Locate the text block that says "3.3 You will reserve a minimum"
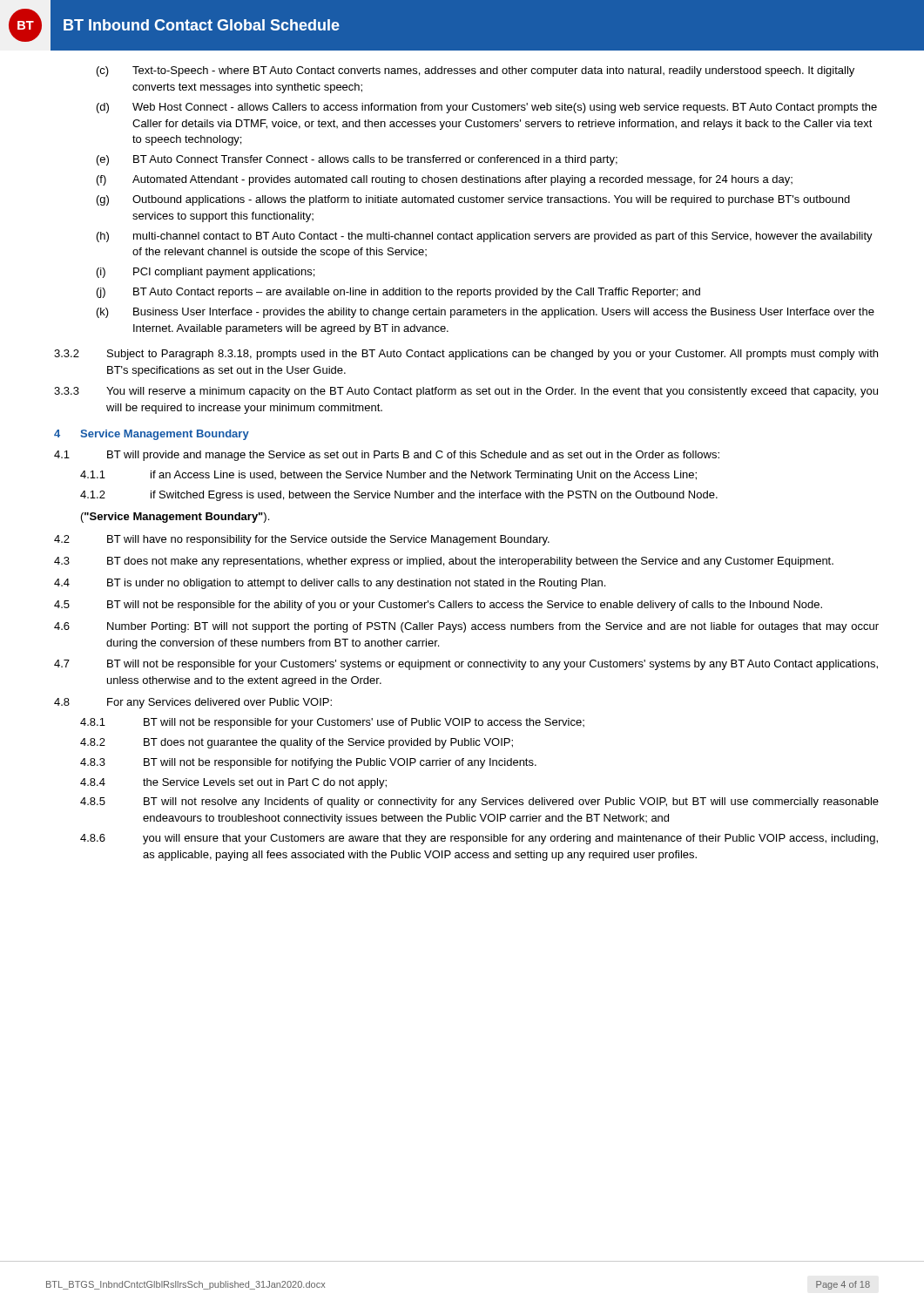The width and height of the screenshot is (924, 1307). click(466, 400)
